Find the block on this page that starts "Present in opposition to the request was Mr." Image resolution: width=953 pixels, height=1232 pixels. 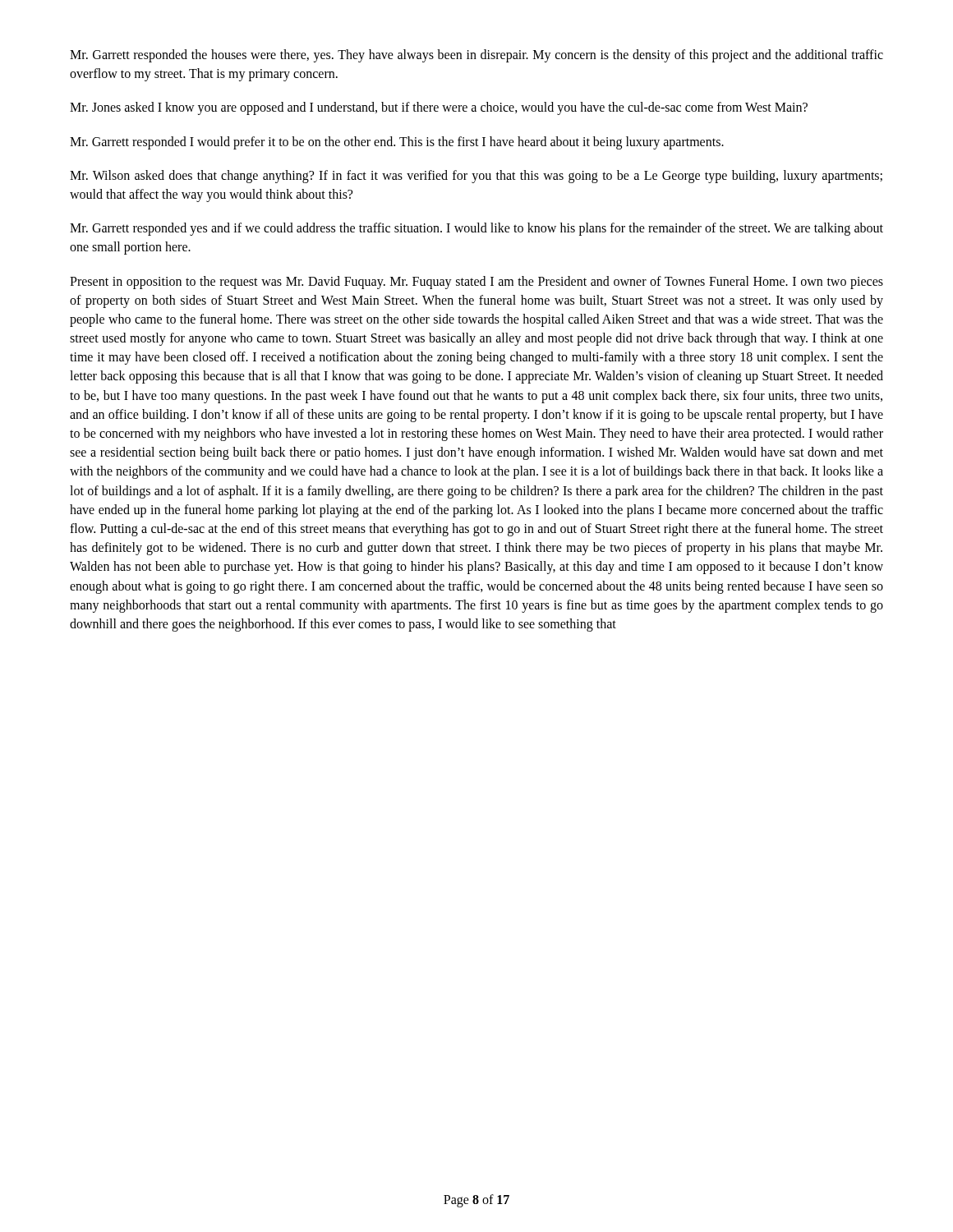(476, 452)
